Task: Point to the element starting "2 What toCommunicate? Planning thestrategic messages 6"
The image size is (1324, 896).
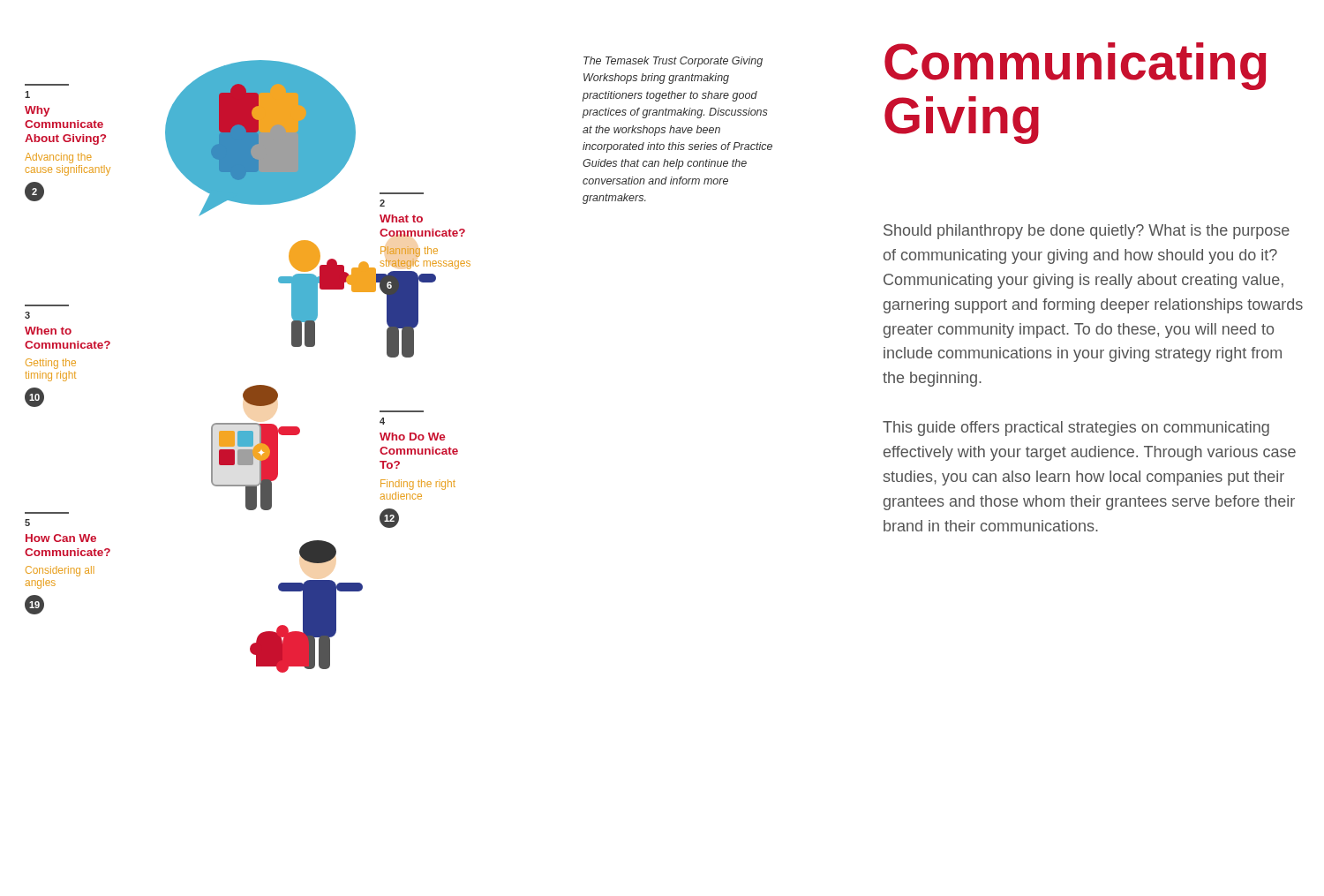Action: (x=466, y=244)
